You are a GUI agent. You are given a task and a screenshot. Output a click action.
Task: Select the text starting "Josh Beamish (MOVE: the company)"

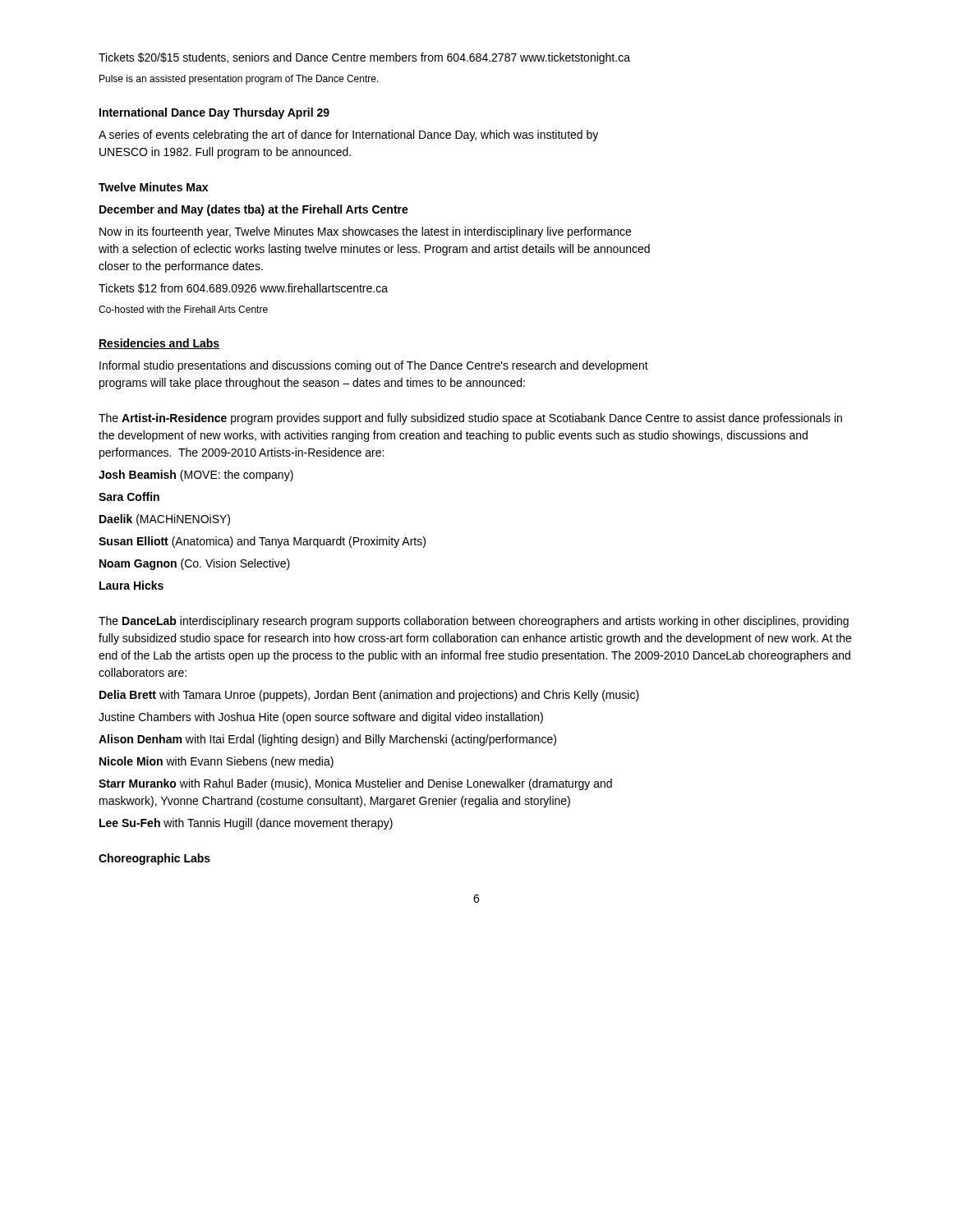[196, 475]
